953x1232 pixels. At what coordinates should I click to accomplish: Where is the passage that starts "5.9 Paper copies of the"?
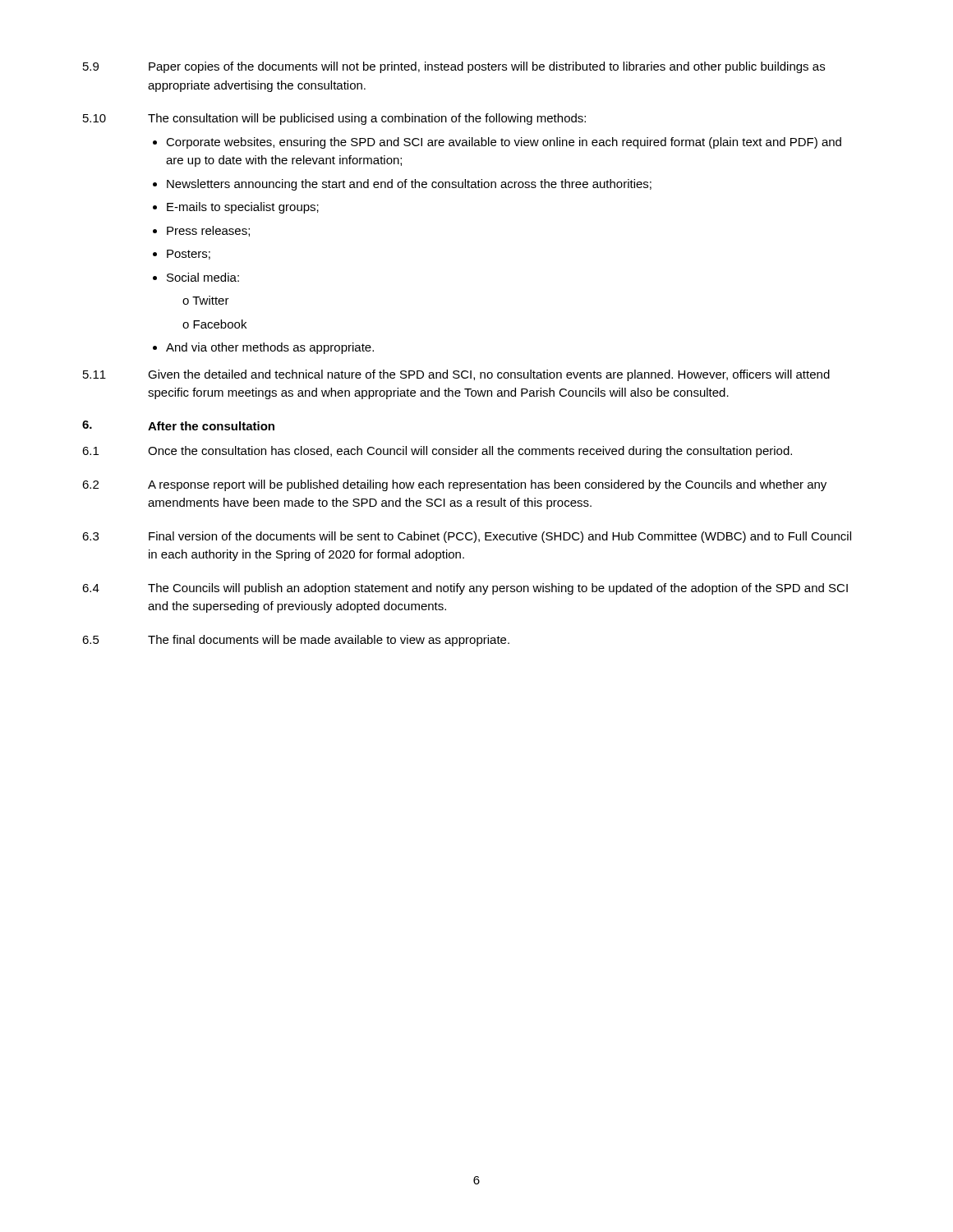[472, 76]
